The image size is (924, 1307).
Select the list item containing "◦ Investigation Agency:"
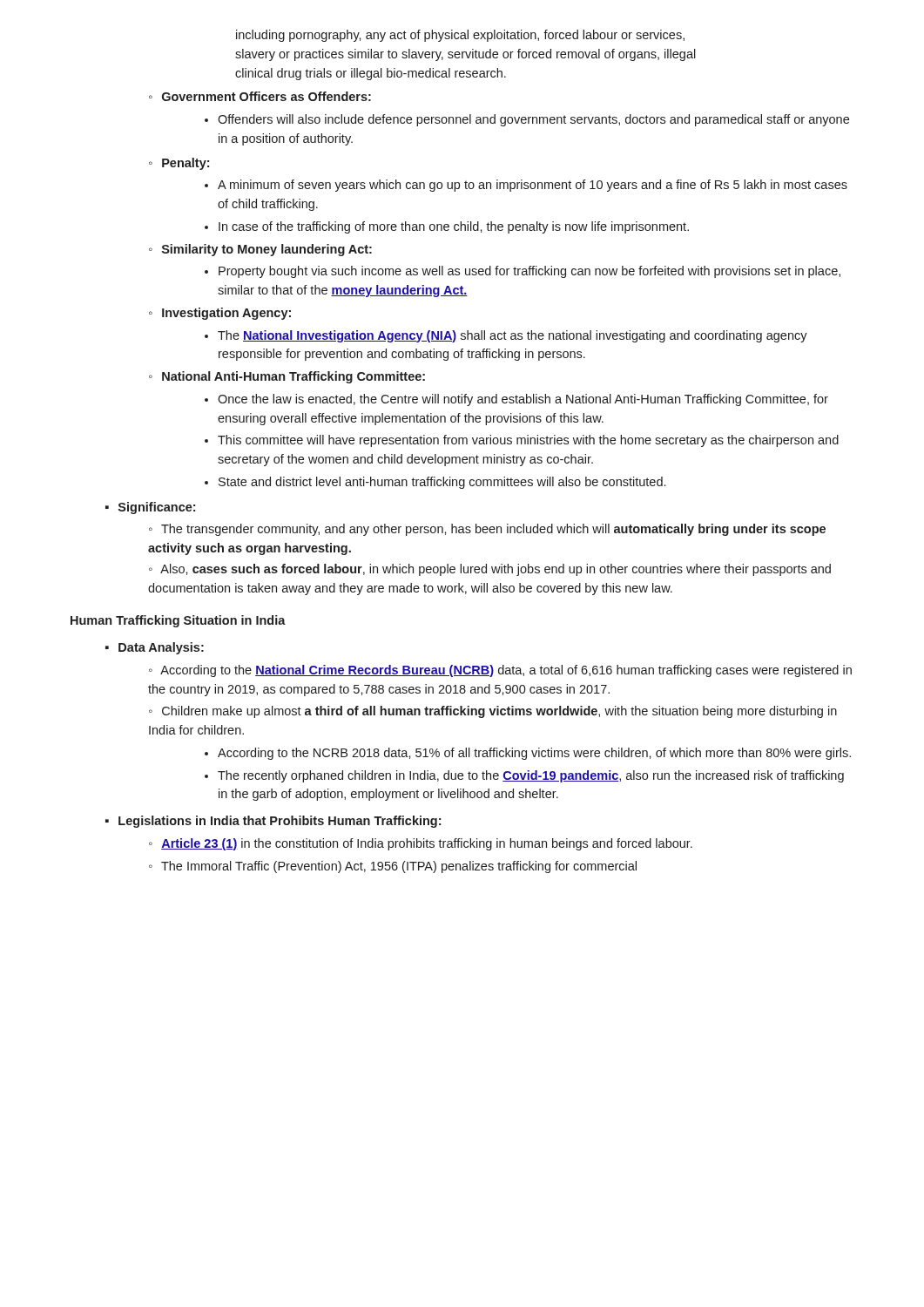[220, 313]
